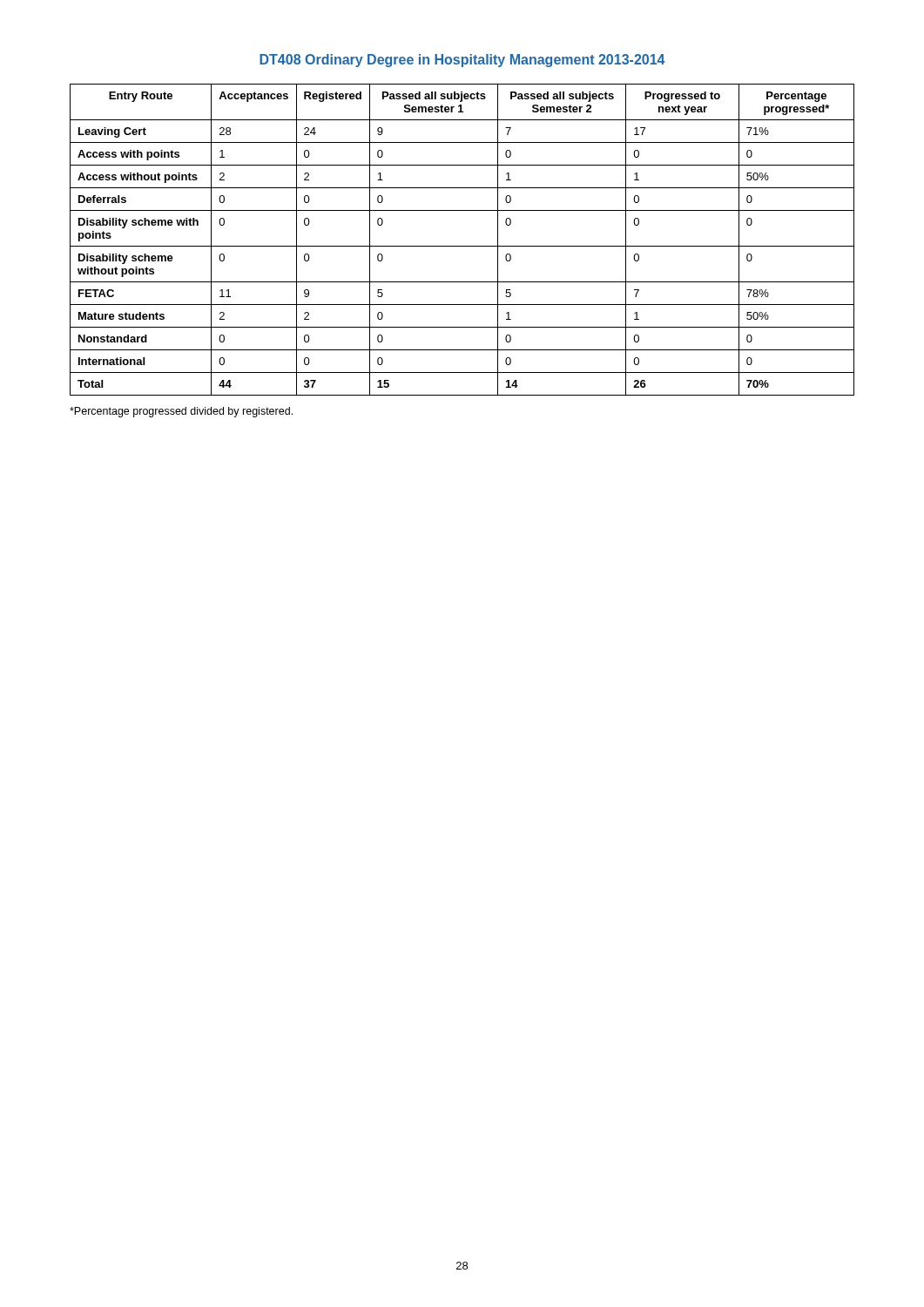The image size is (924, 1307).
Task: Locate a table
Action: 462,240
